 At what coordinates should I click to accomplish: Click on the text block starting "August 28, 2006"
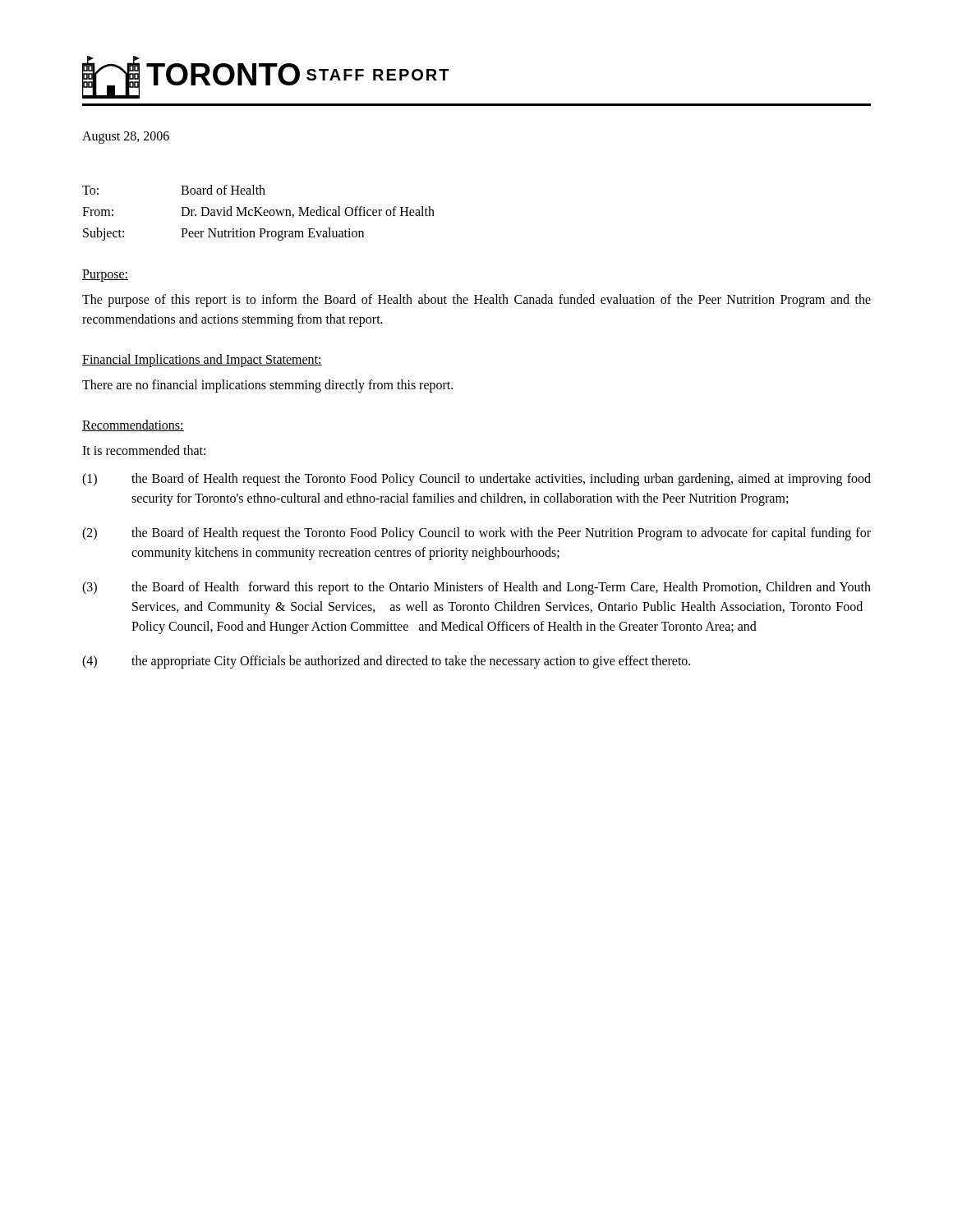126,136
